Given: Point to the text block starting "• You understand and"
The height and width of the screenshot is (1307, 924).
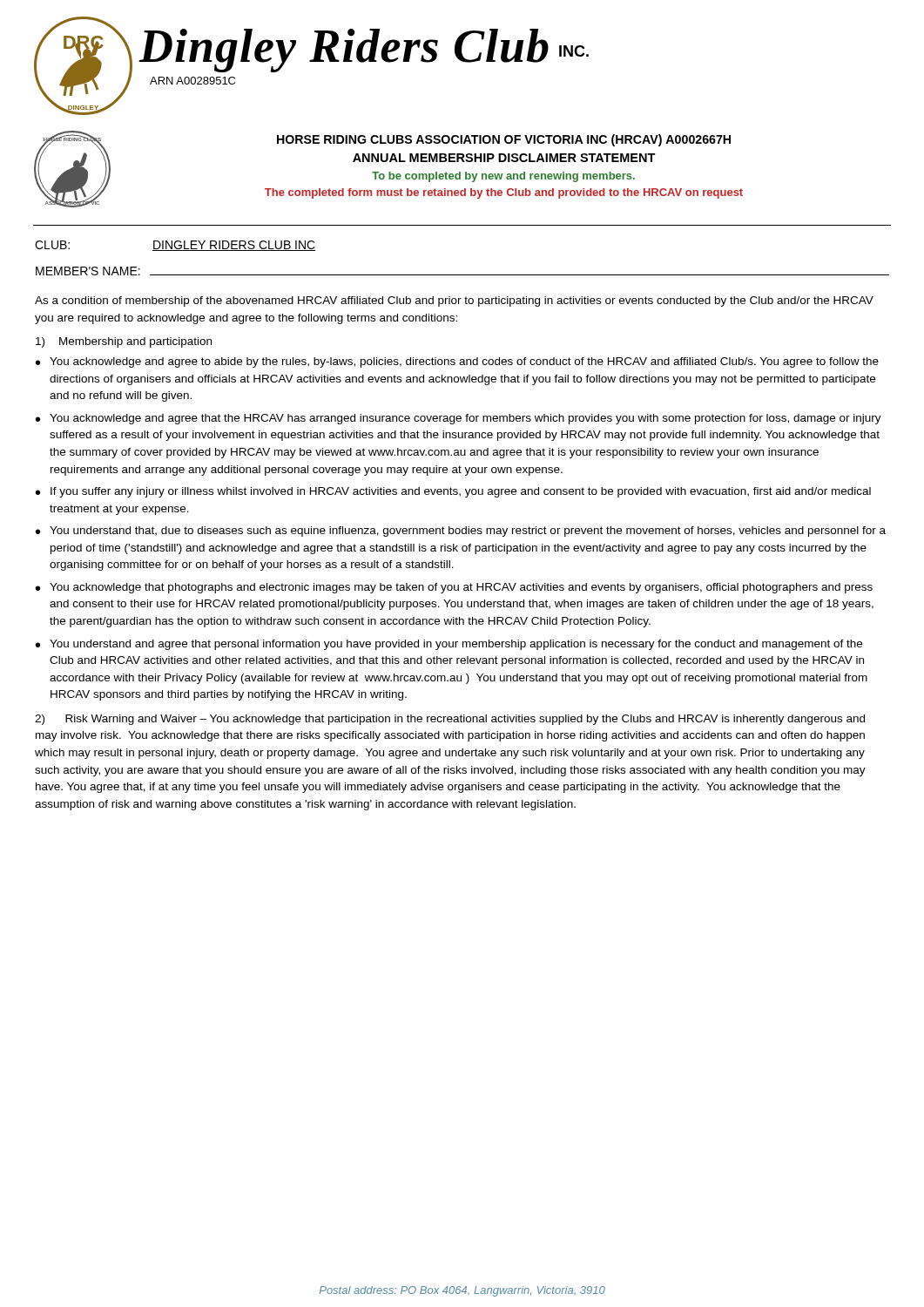Looking at the screenshot, I should click(x=462, y=669).
